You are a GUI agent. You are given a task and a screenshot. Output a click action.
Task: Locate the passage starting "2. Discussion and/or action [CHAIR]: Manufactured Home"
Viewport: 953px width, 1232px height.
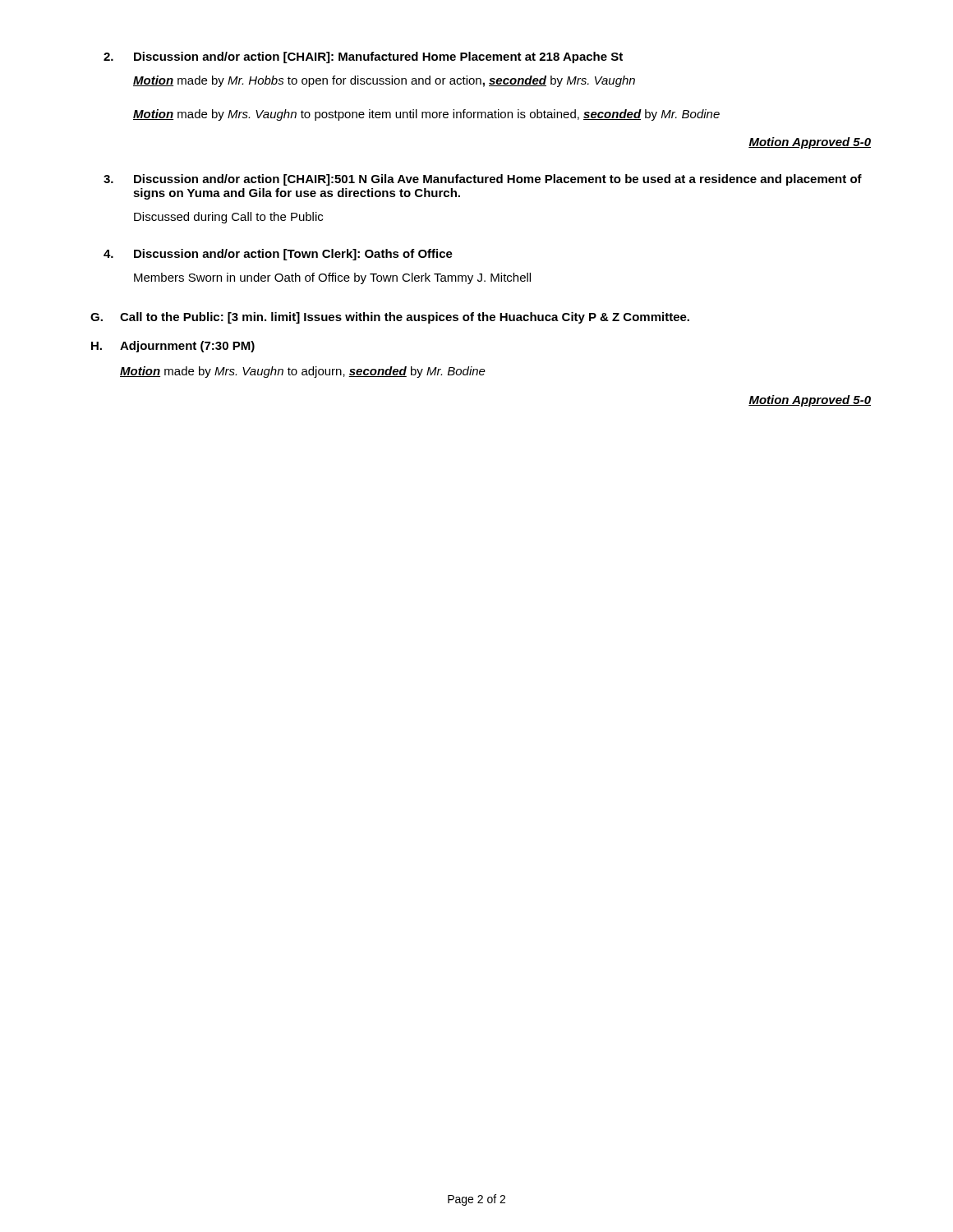pyautogui.click(x=481, y=56)
